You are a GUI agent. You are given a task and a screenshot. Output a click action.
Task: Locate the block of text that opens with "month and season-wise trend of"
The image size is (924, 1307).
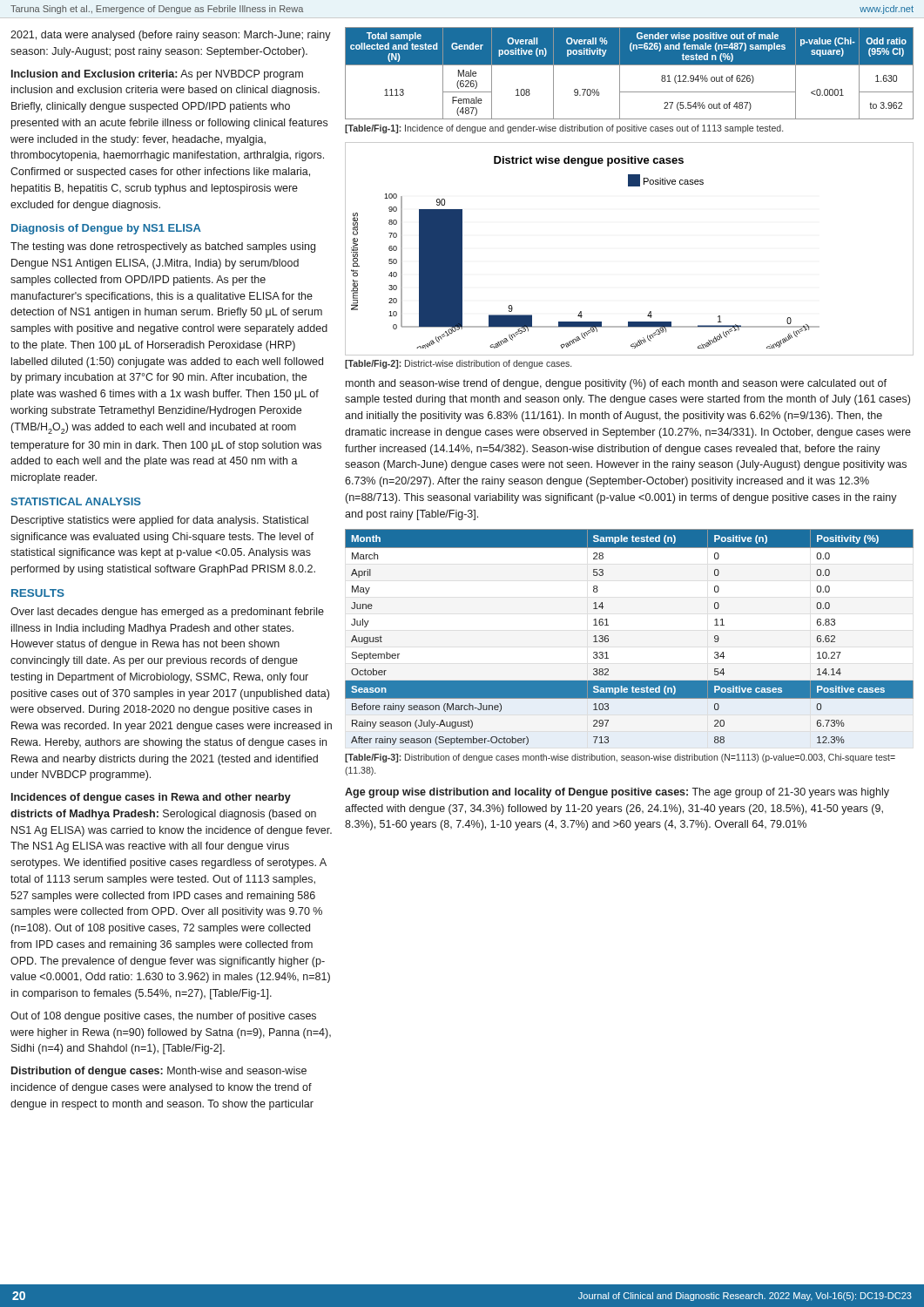tap(628, 448)
